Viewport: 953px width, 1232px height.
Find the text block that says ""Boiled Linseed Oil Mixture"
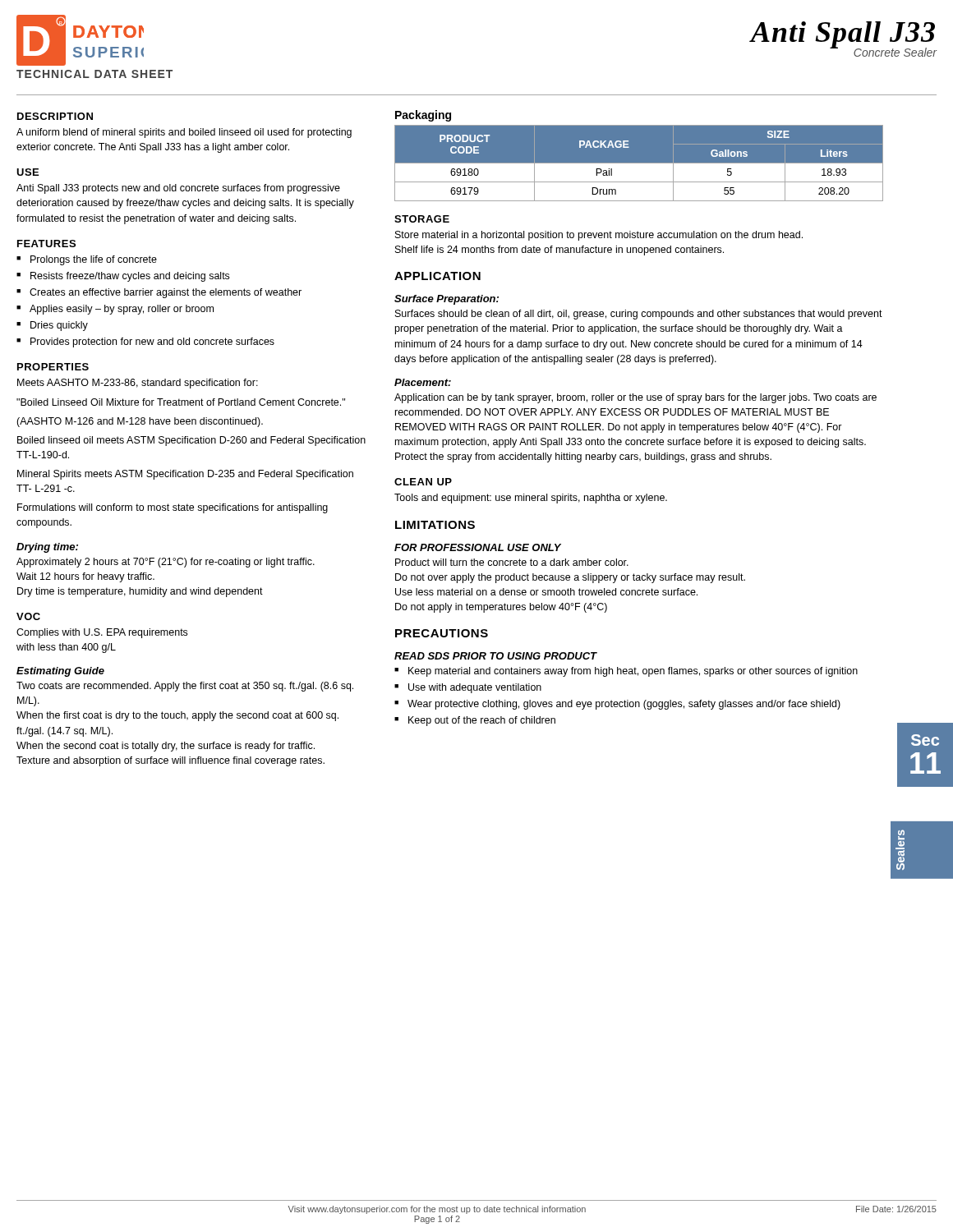click(181, 402)
